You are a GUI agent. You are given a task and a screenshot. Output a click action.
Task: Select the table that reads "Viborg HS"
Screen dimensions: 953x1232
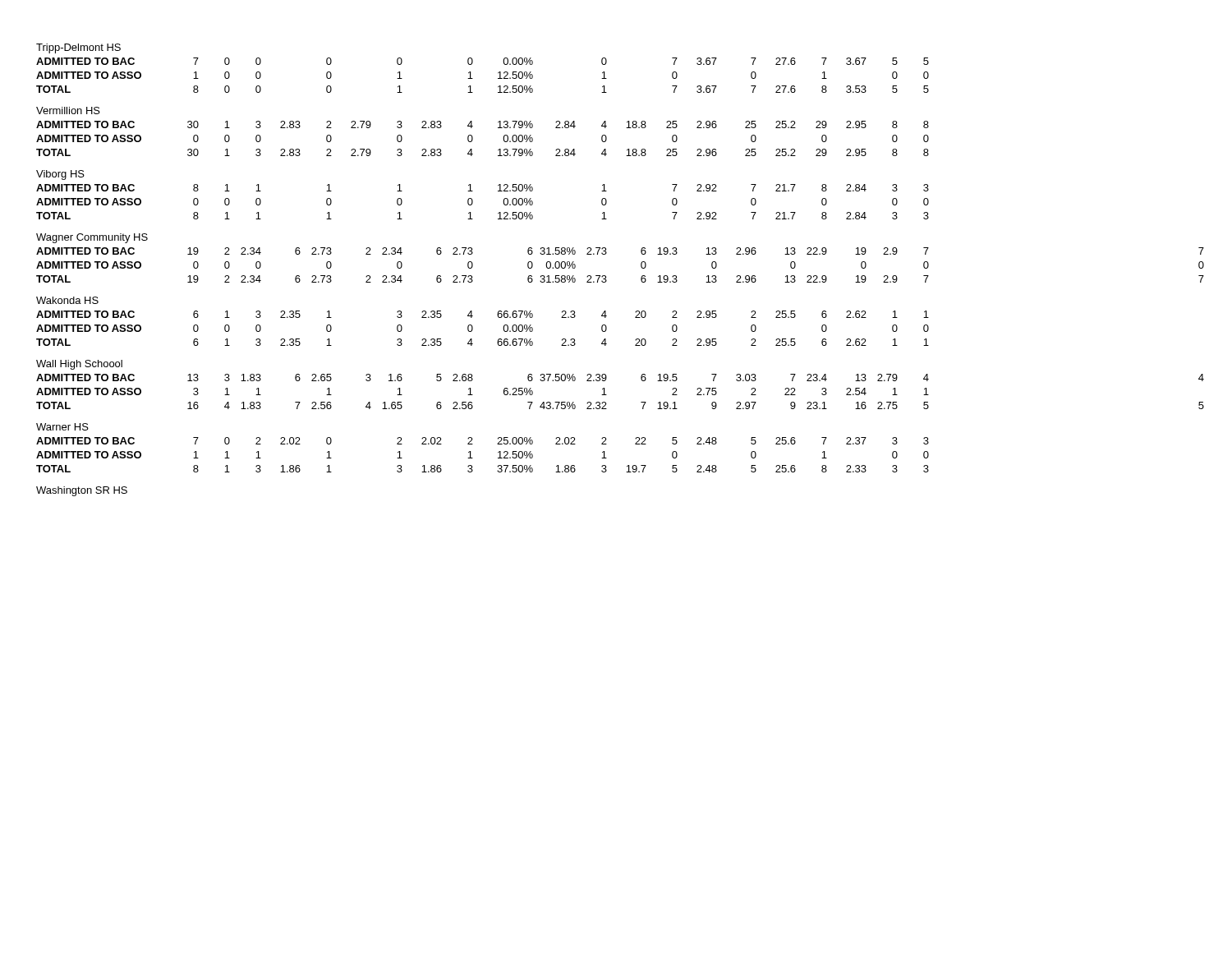[620, 265]
